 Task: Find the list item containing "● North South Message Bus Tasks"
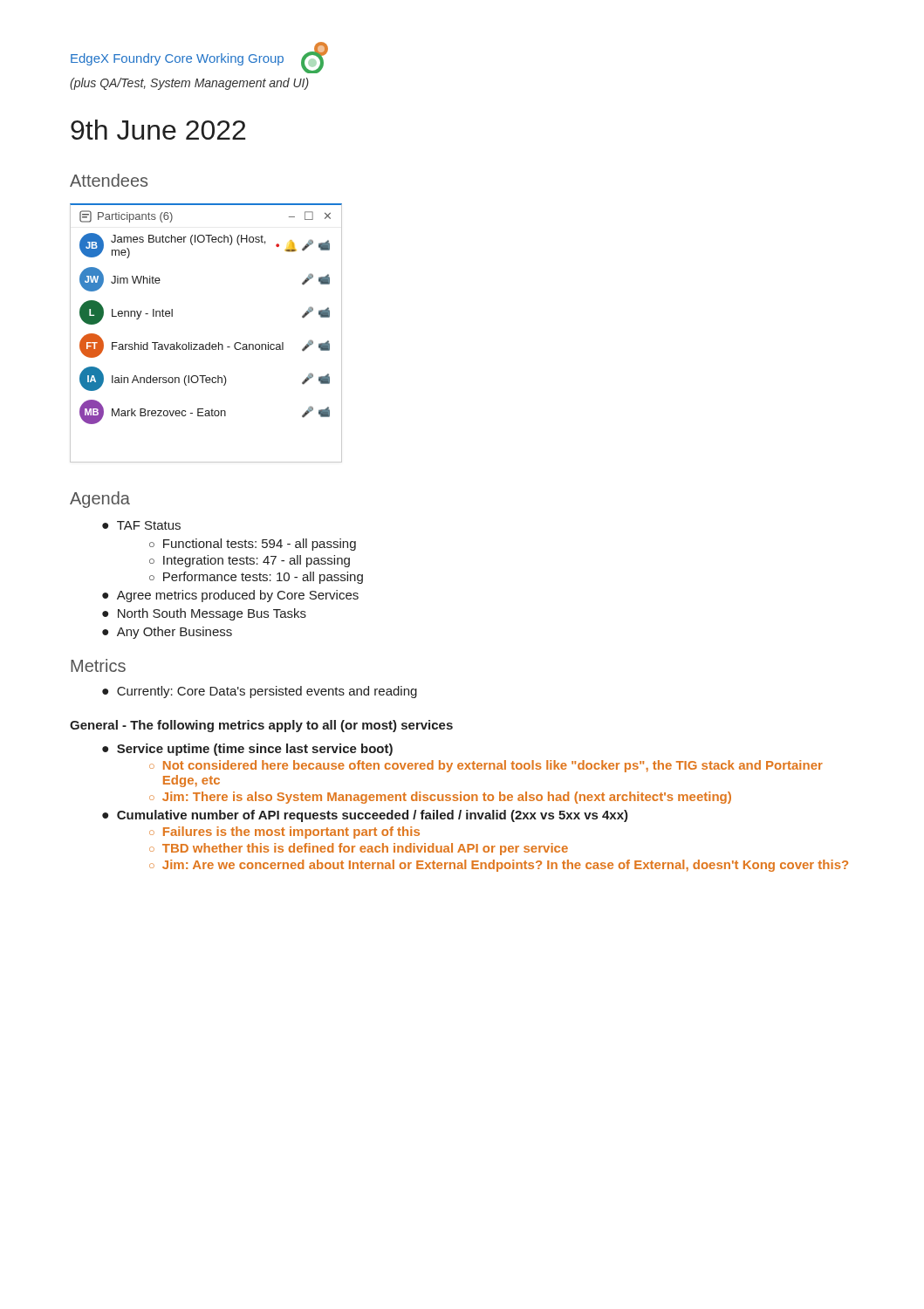tap(204, 613)
